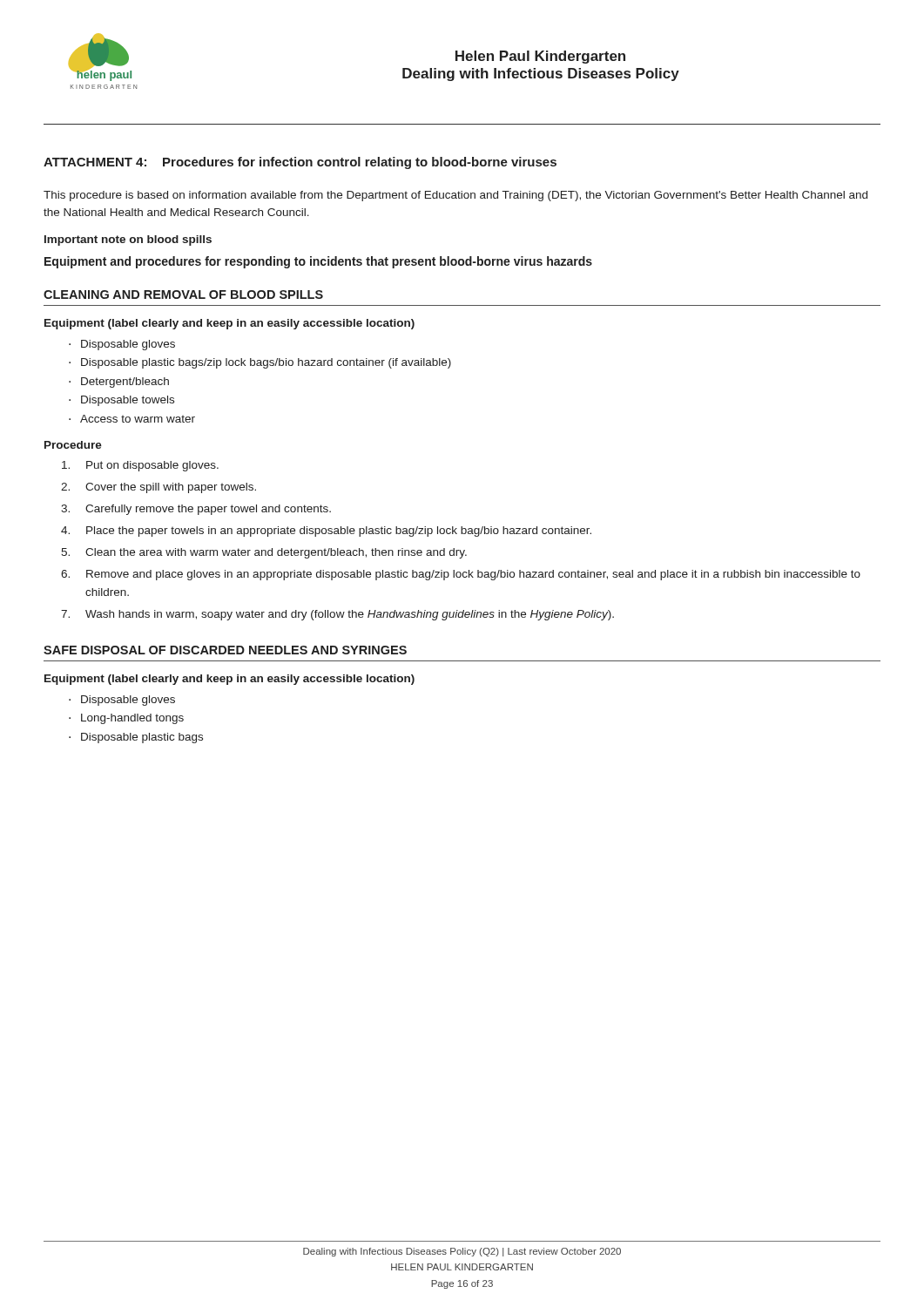Click on the section header with the text "Important note on blood spills"
Viewport: 924px width, 1307px height.
(x=128, y=239)
